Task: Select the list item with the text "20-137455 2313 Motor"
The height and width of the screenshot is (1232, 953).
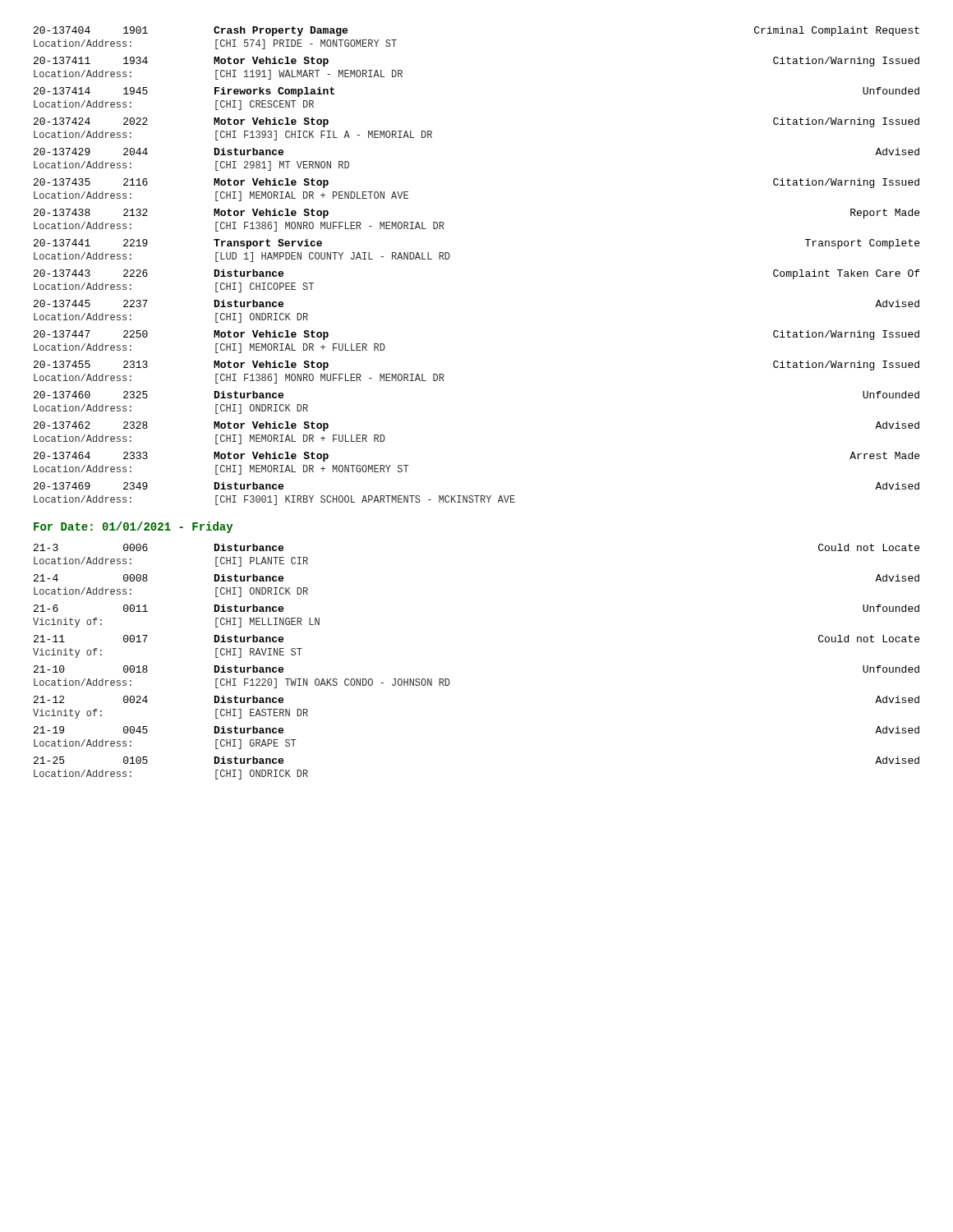Action: tap(63, 365)
